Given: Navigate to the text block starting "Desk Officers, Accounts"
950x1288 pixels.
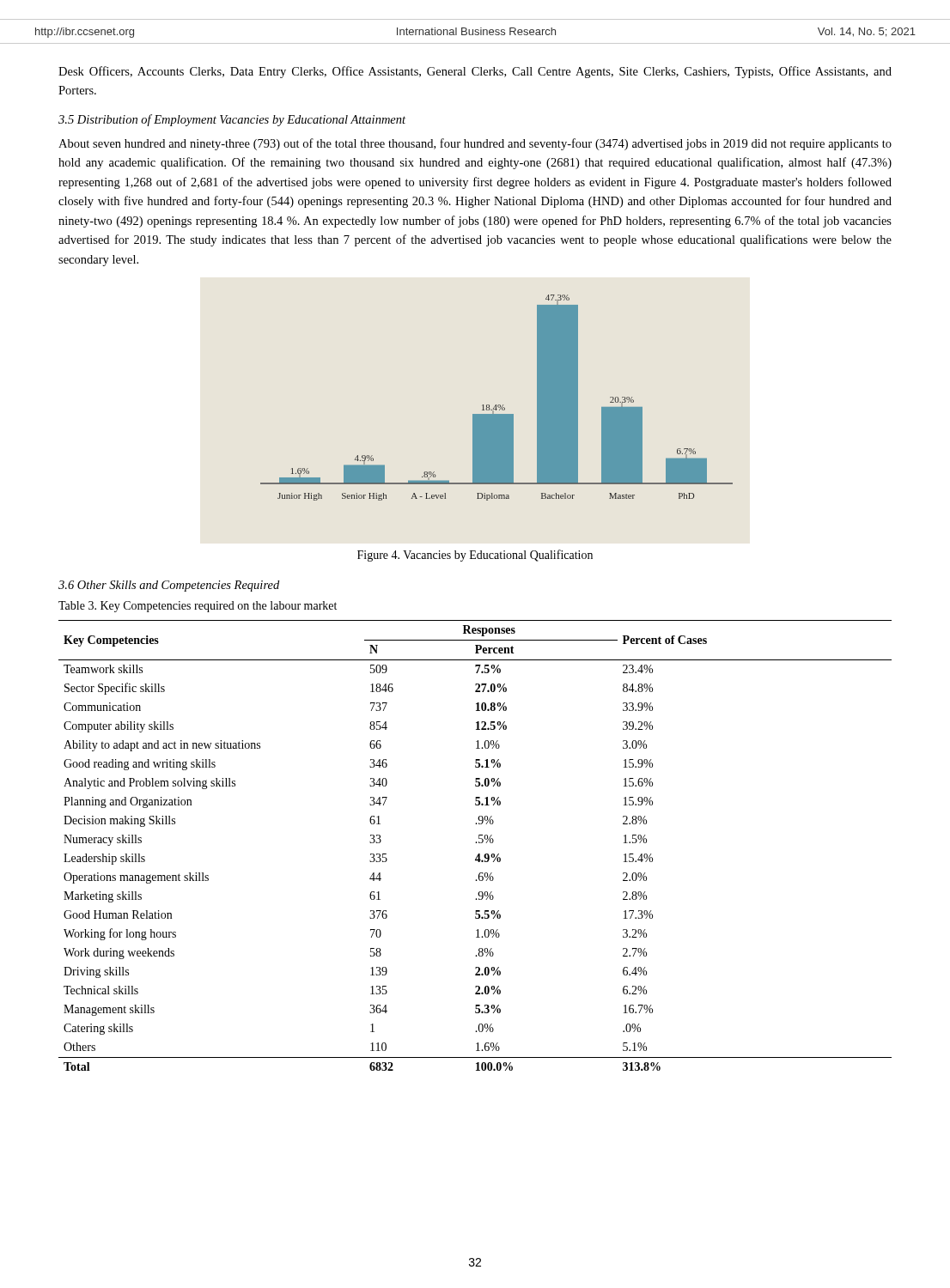Looking at the screenshot, I should tap(475, 81).
